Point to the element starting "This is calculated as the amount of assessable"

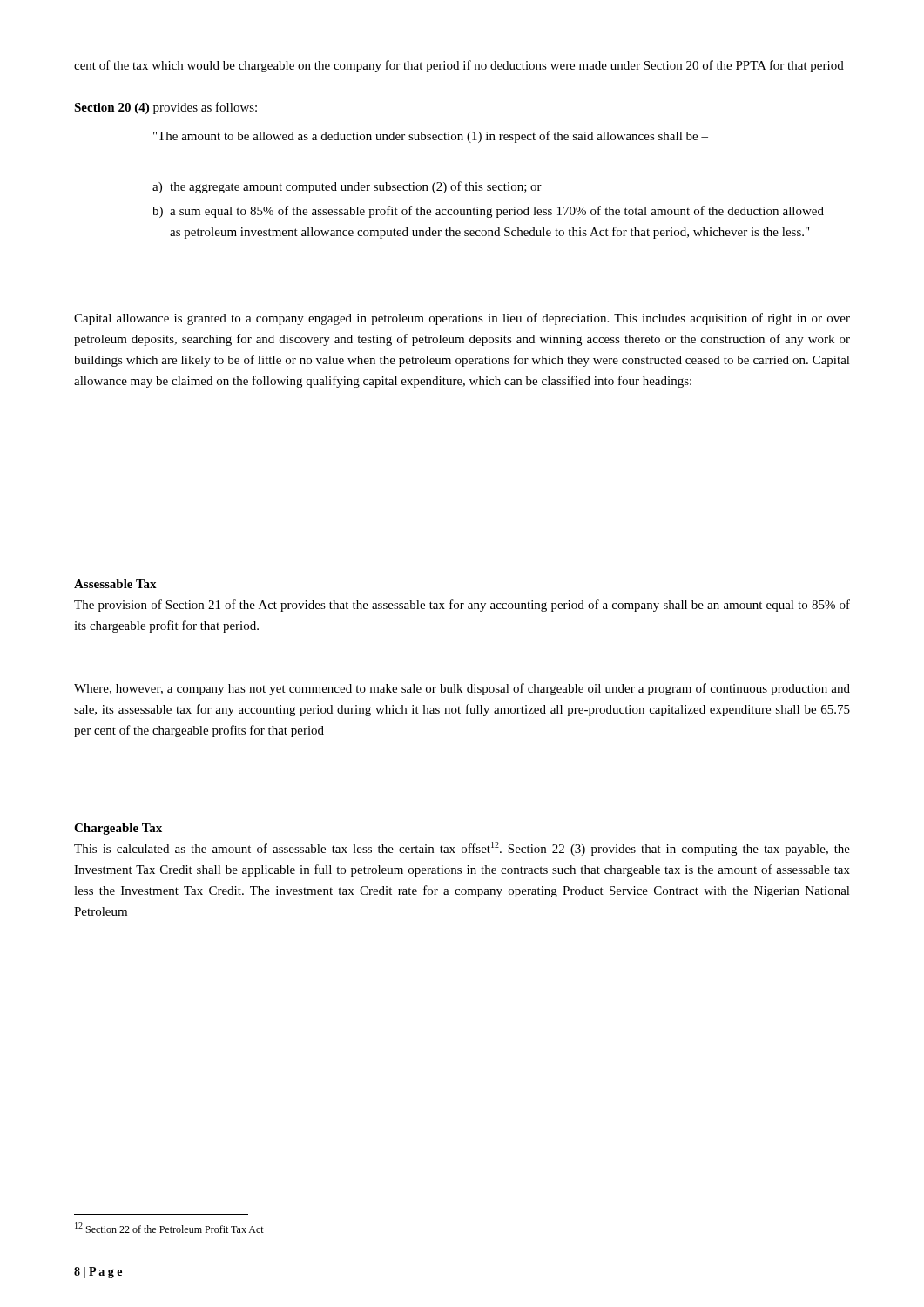click(x=462, y=880)
